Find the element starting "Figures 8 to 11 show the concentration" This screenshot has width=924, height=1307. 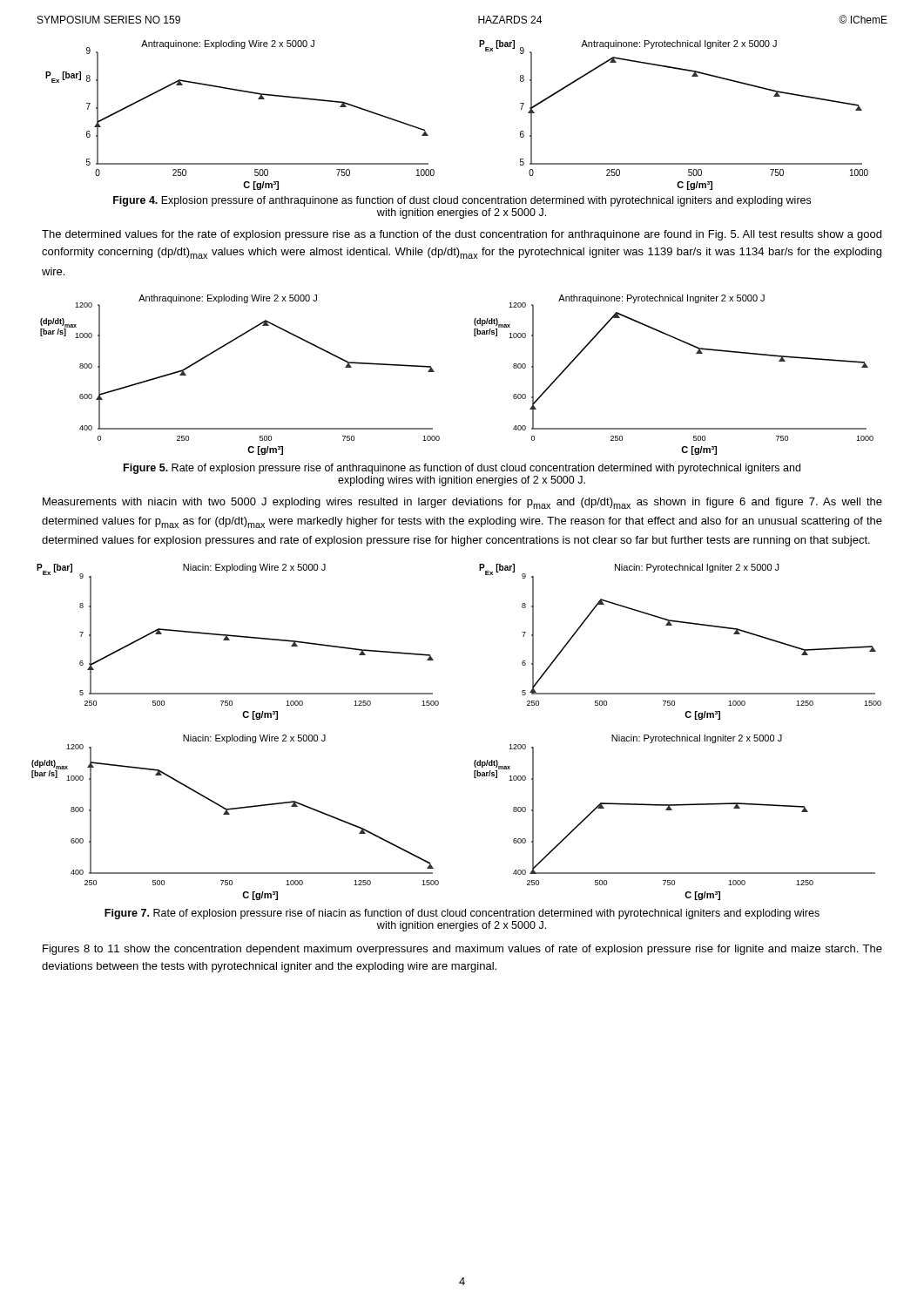click(x=462, y=957)
